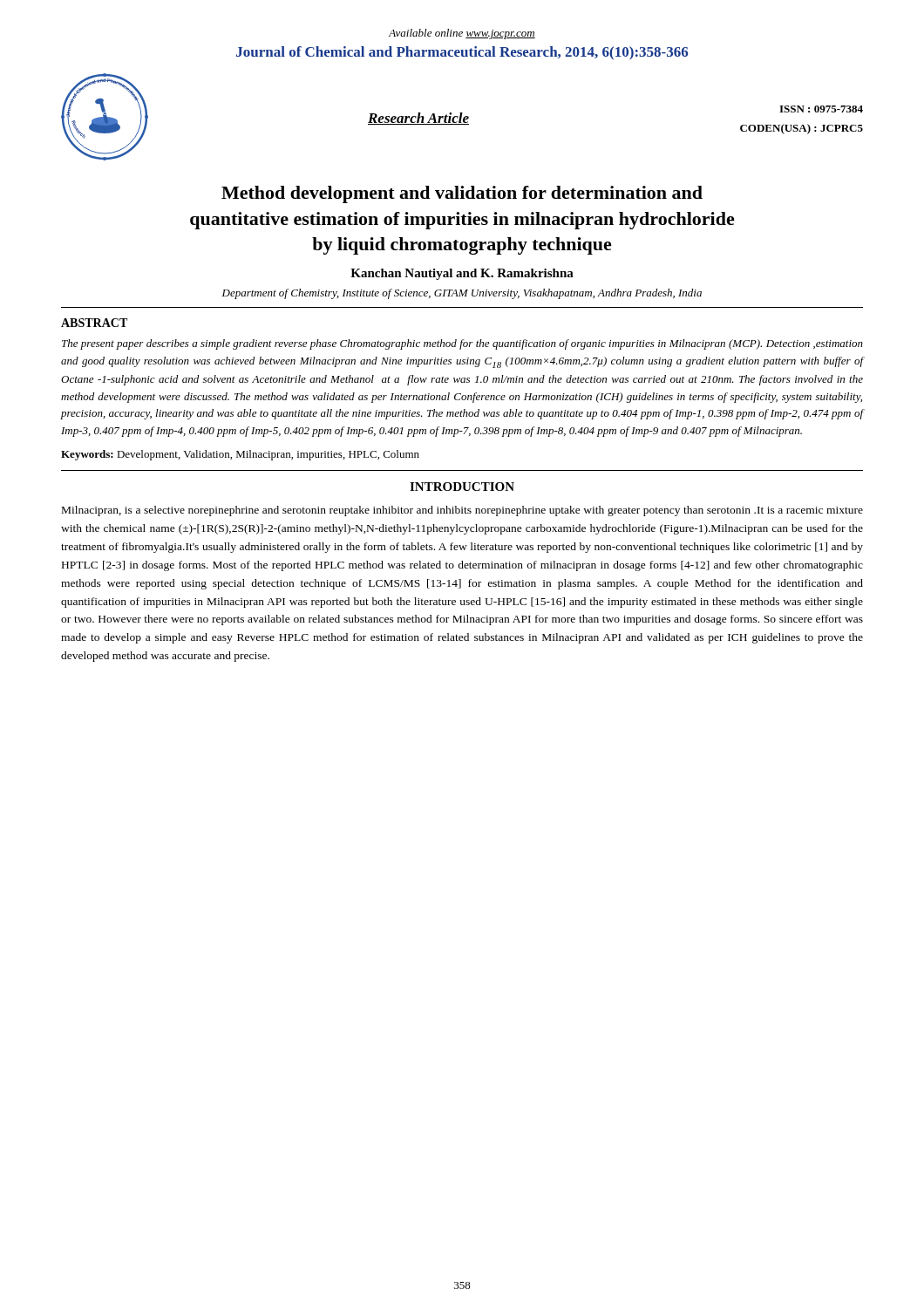
Task: Click on the text that reads "ISSN : 0975-7384CODEN(USA) : JCPRC5"
Action: pos(801,118)
